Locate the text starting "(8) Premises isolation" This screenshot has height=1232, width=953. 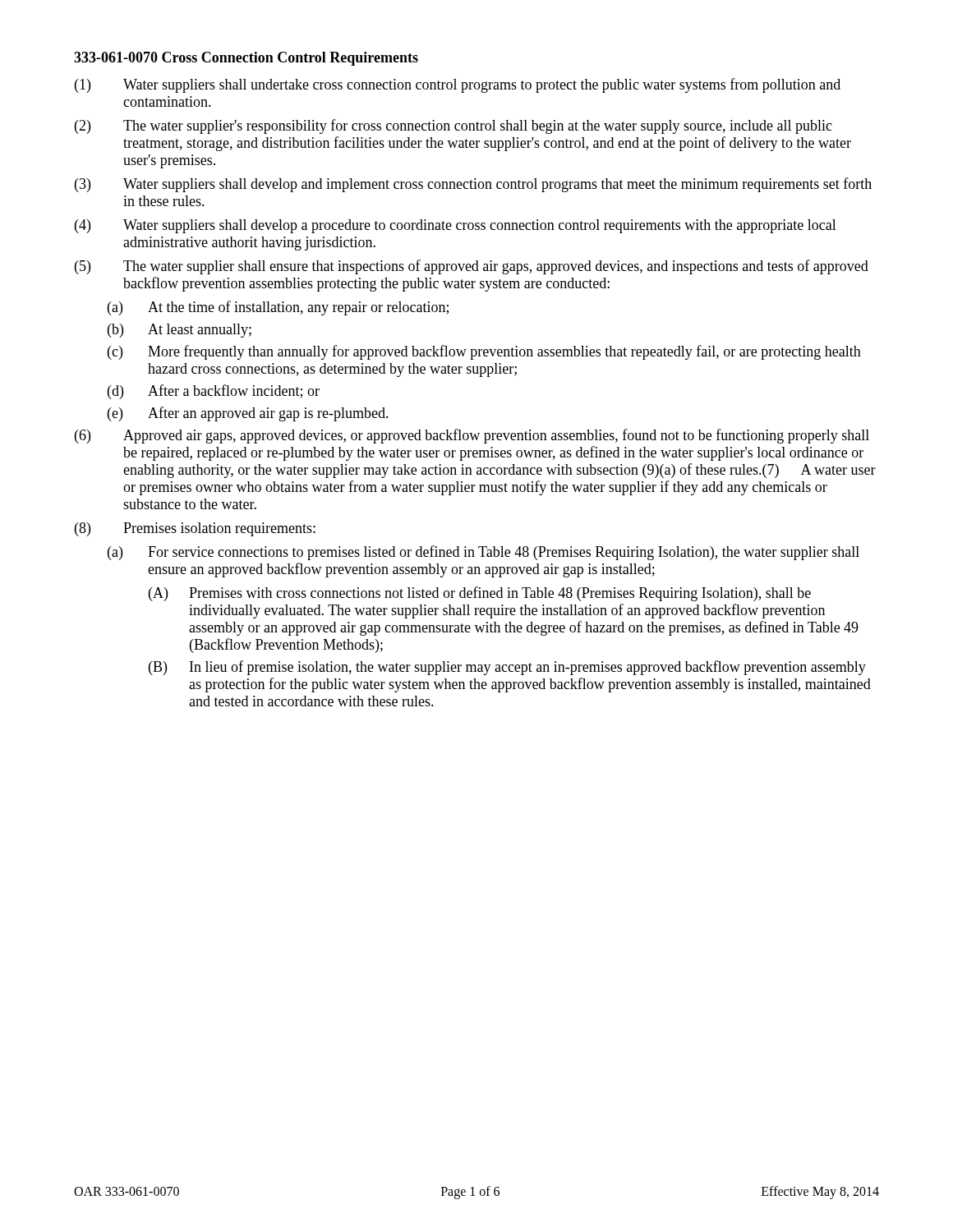195,529
